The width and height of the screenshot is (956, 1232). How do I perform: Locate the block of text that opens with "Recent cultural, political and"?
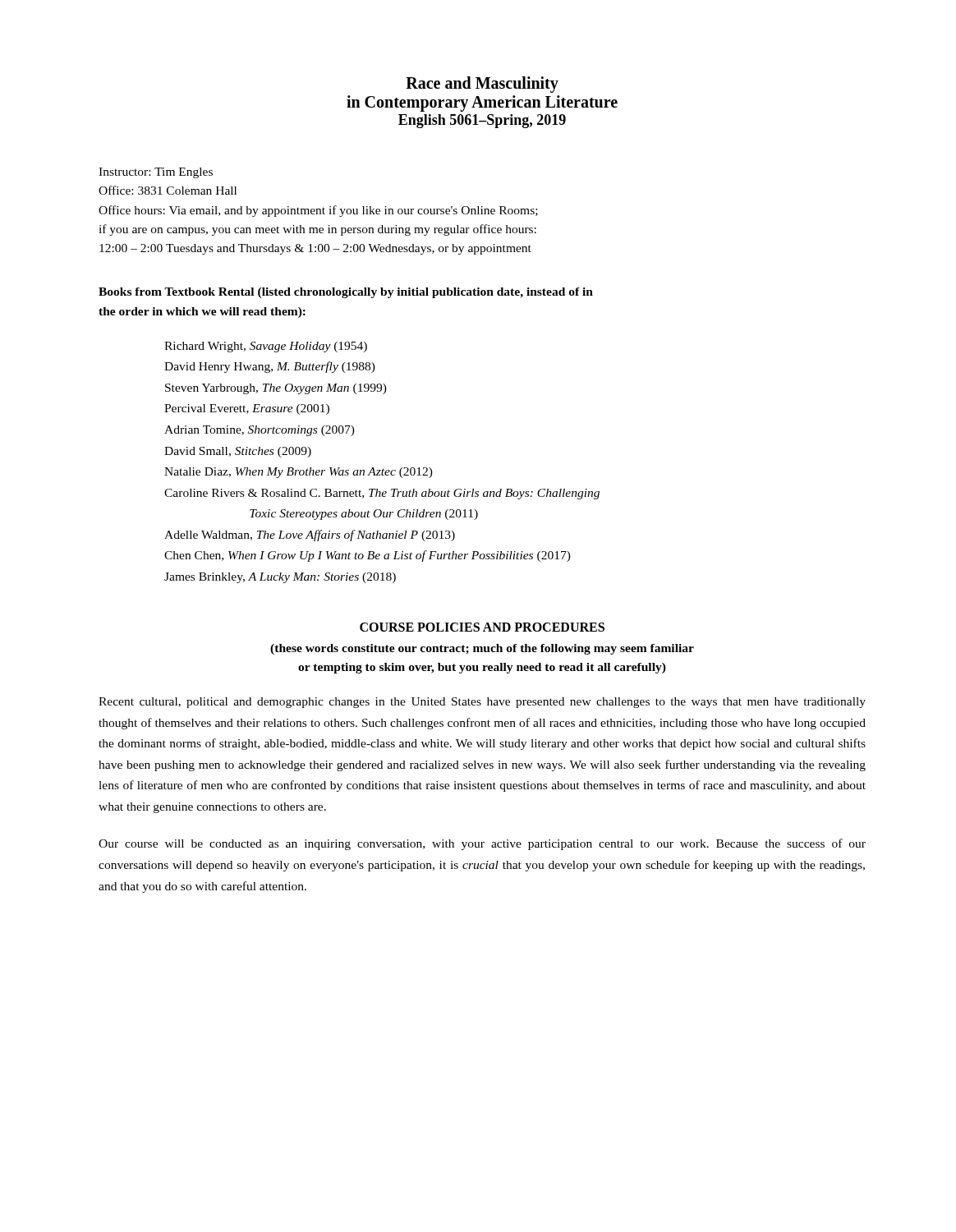click(482, 753)
